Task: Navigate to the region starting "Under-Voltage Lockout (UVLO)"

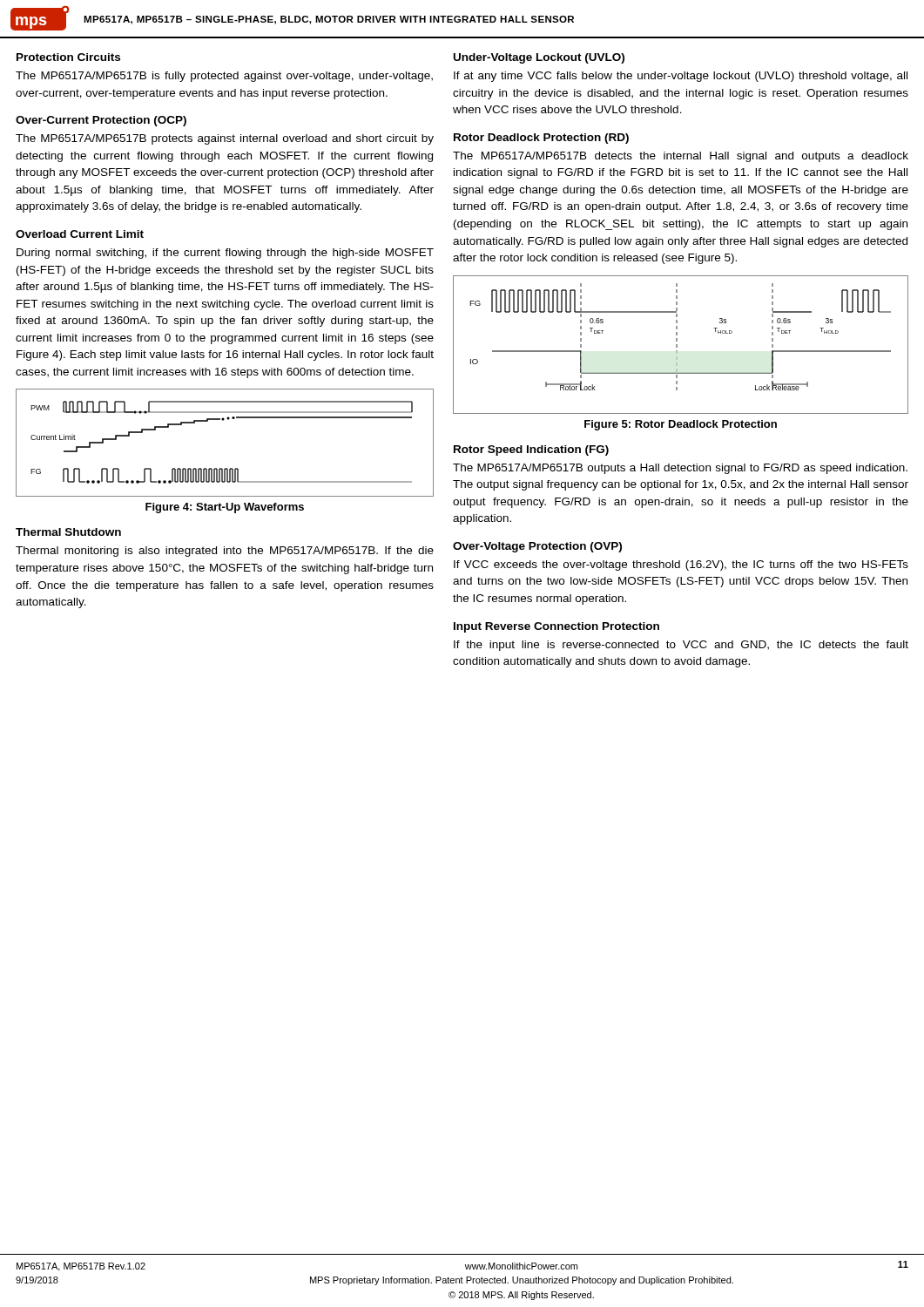Action: [x=539, y=57]
